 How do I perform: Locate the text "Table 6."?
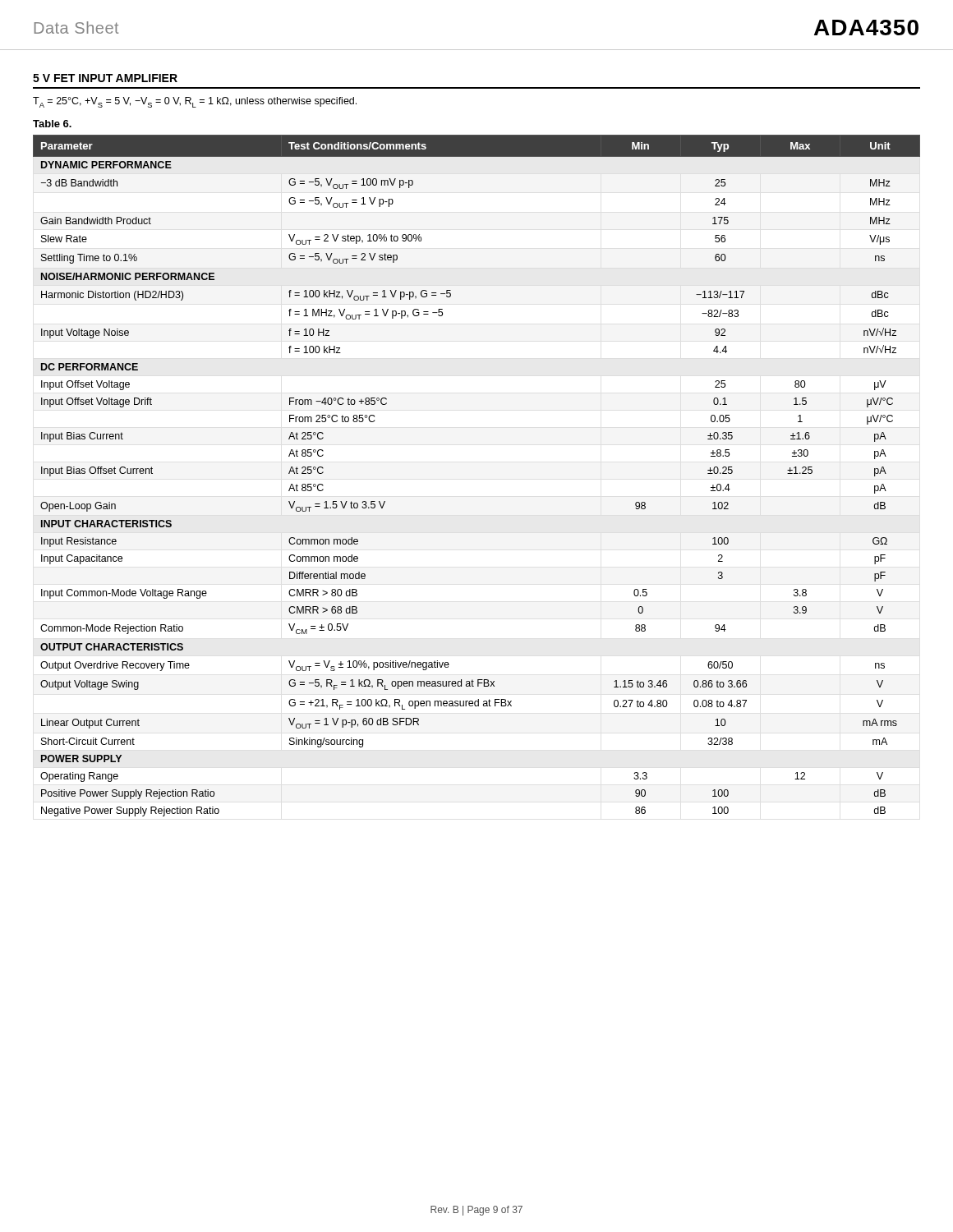coord(52,123)
